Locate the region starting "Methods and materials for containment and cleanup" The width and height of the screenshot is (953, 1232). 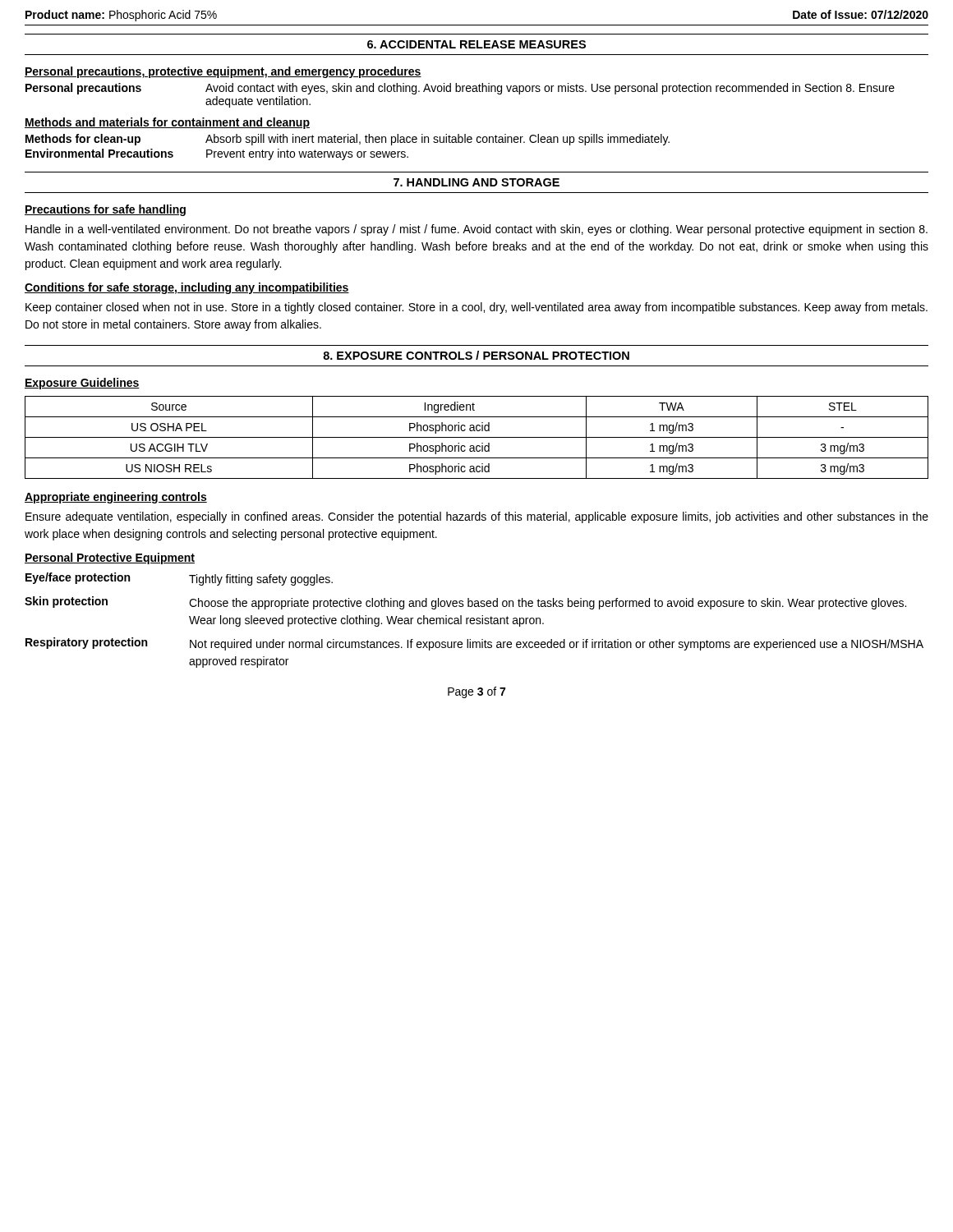pyautogui.click(x=167, y=122)
